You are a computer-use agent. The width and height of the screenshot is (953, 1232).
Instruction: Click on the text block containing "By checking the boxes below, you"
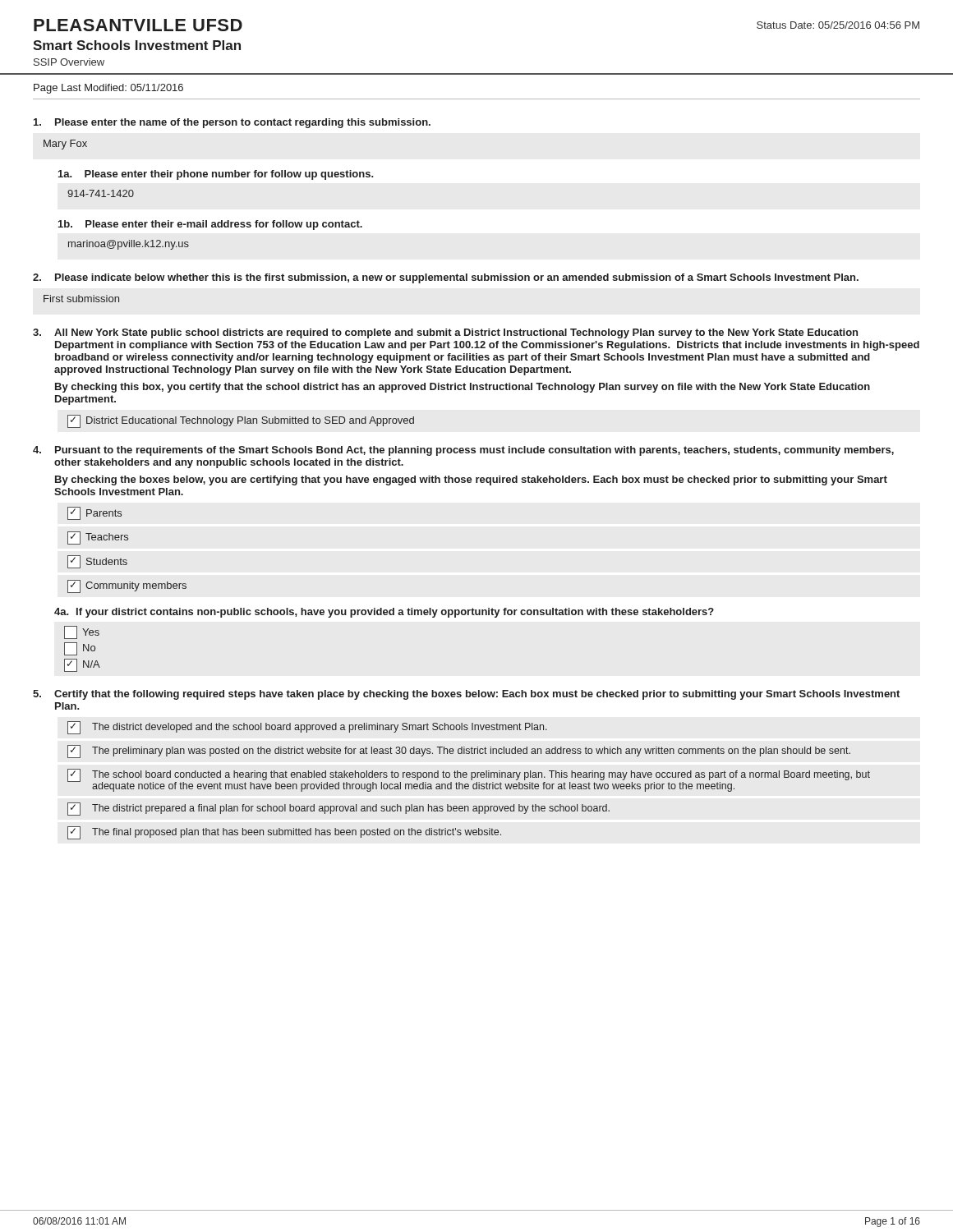pyautogui.click(x=471, y=485)
